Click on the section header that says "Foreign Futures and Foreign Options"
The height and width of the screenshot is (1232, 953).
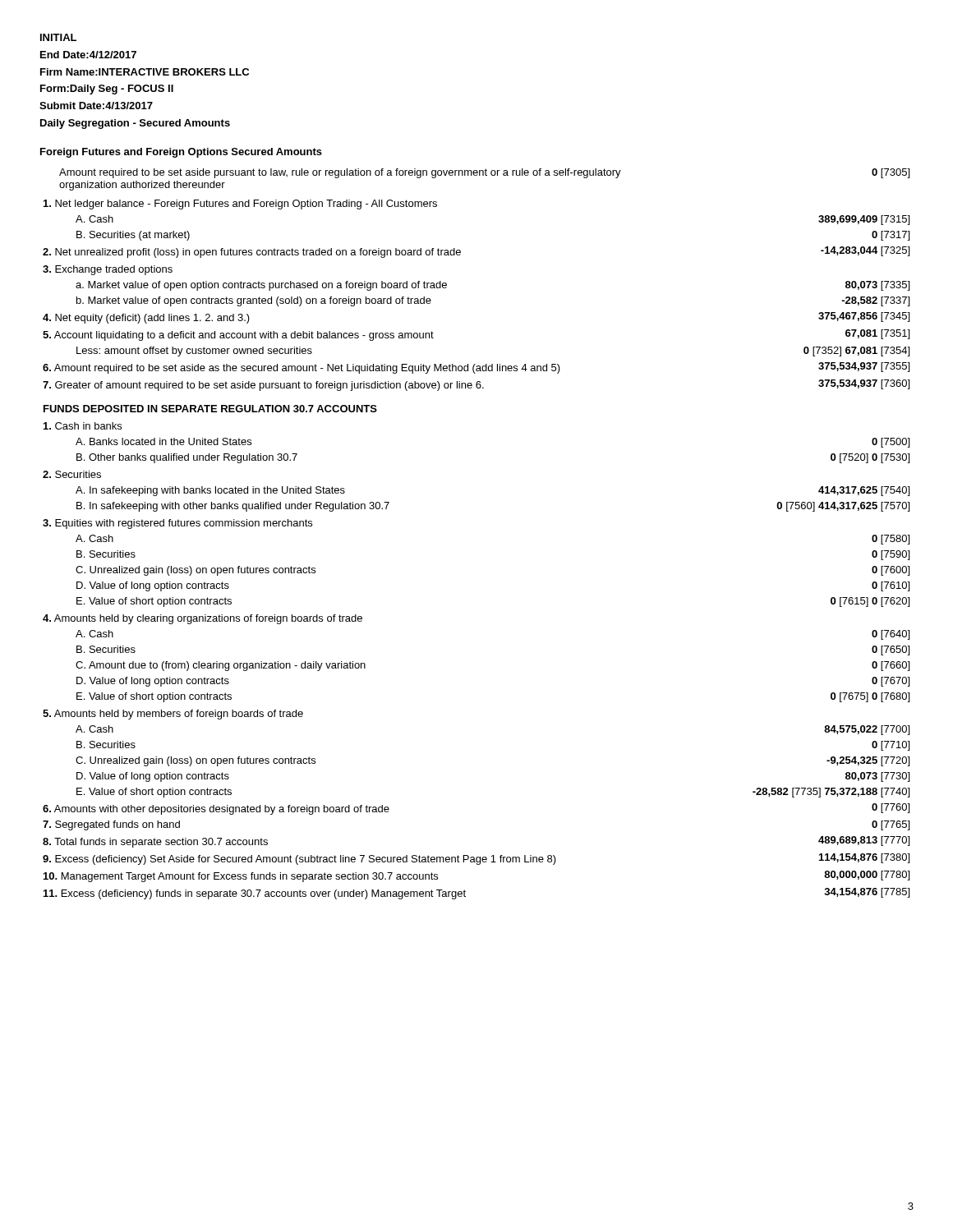(x=181, y=151)
